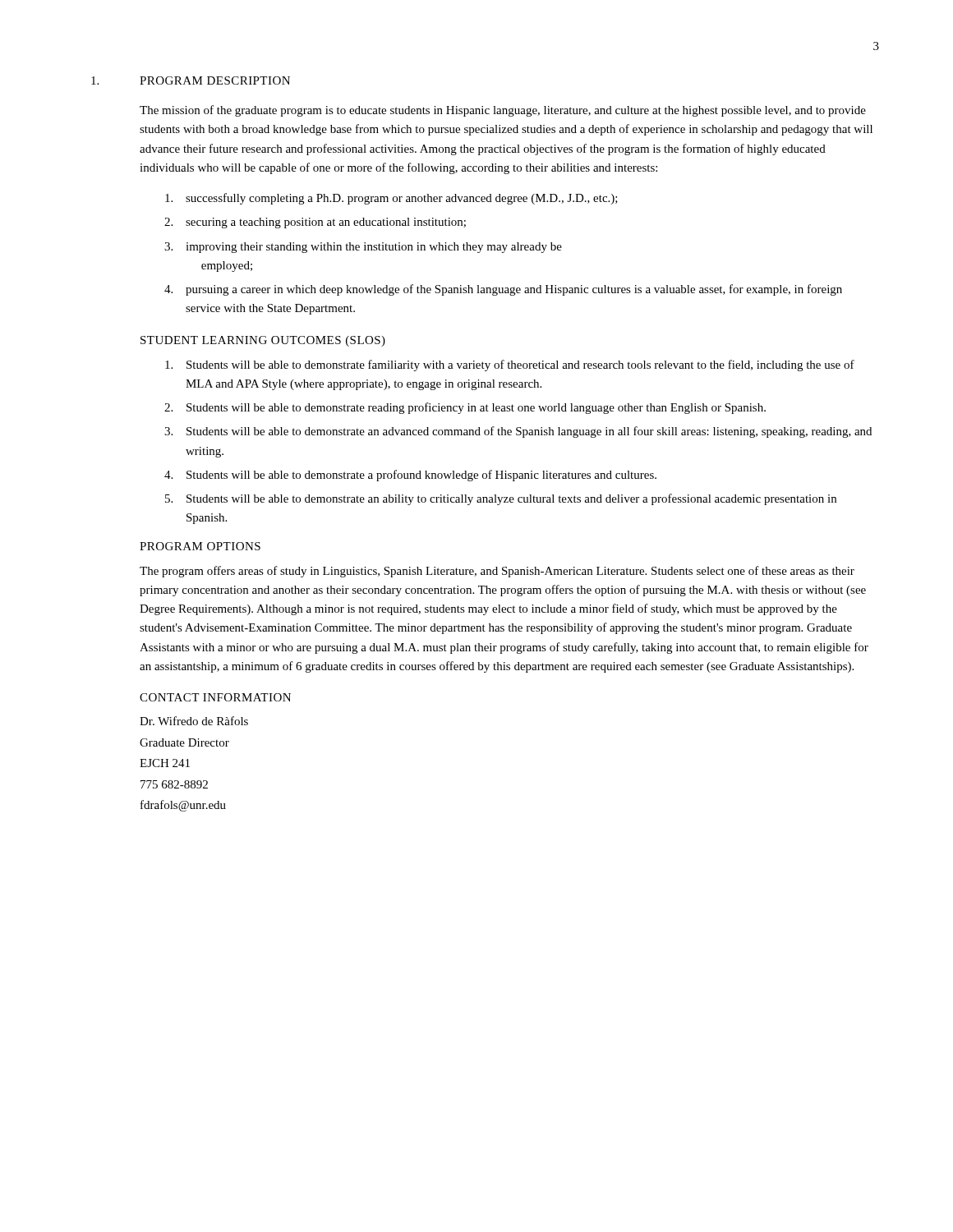This screenshot has width=953, height=1232.
Task: Find the block starting "2. securing a teaching position at"
Action: [315, 223]
